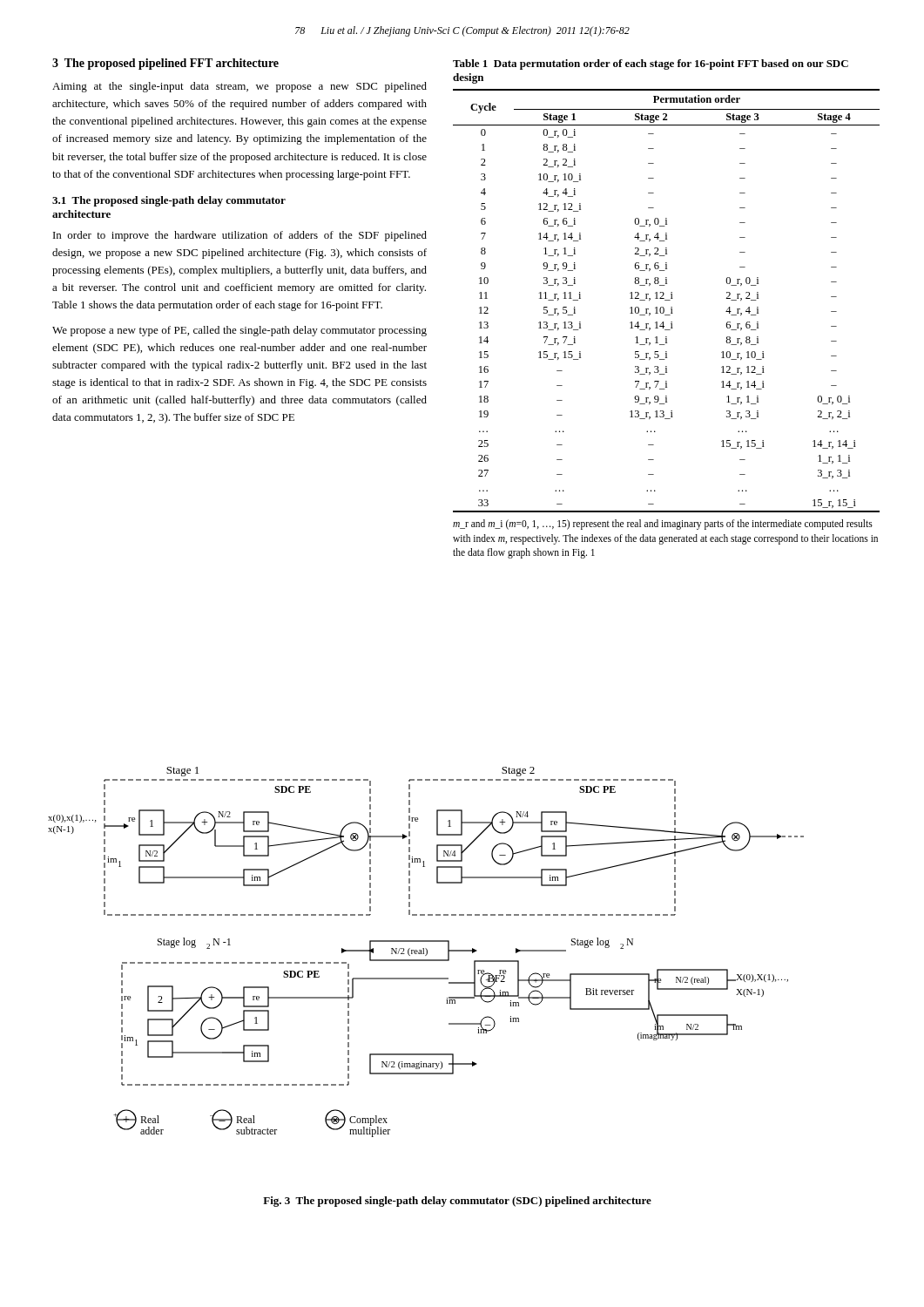The height and width of the screenshot is (1307, 924).
Task: Locate the table with the text "10_r, 10_i"
Action: [666, 301]
